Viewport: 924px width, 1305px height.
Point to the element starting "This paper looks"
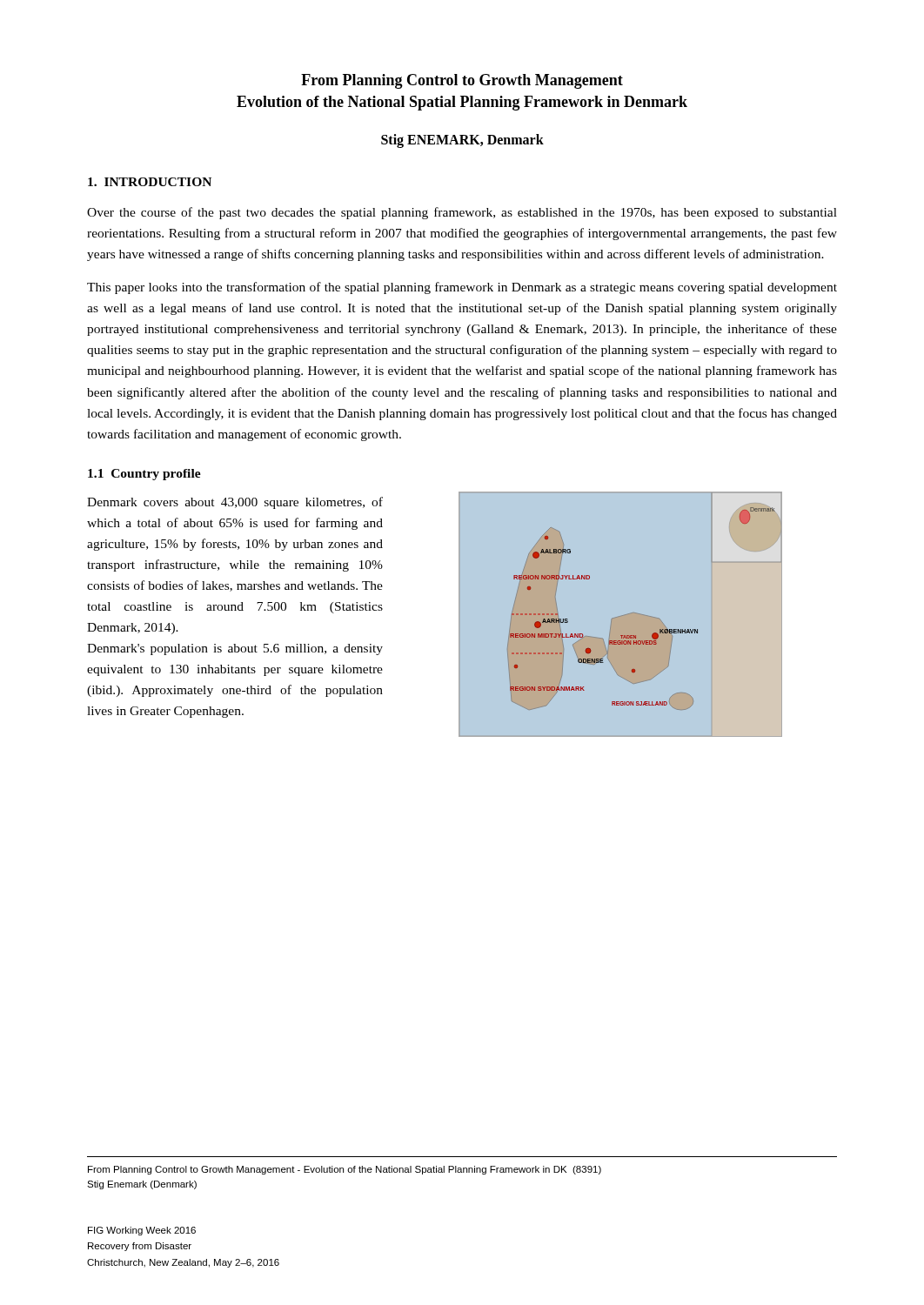tap(462, 360)
